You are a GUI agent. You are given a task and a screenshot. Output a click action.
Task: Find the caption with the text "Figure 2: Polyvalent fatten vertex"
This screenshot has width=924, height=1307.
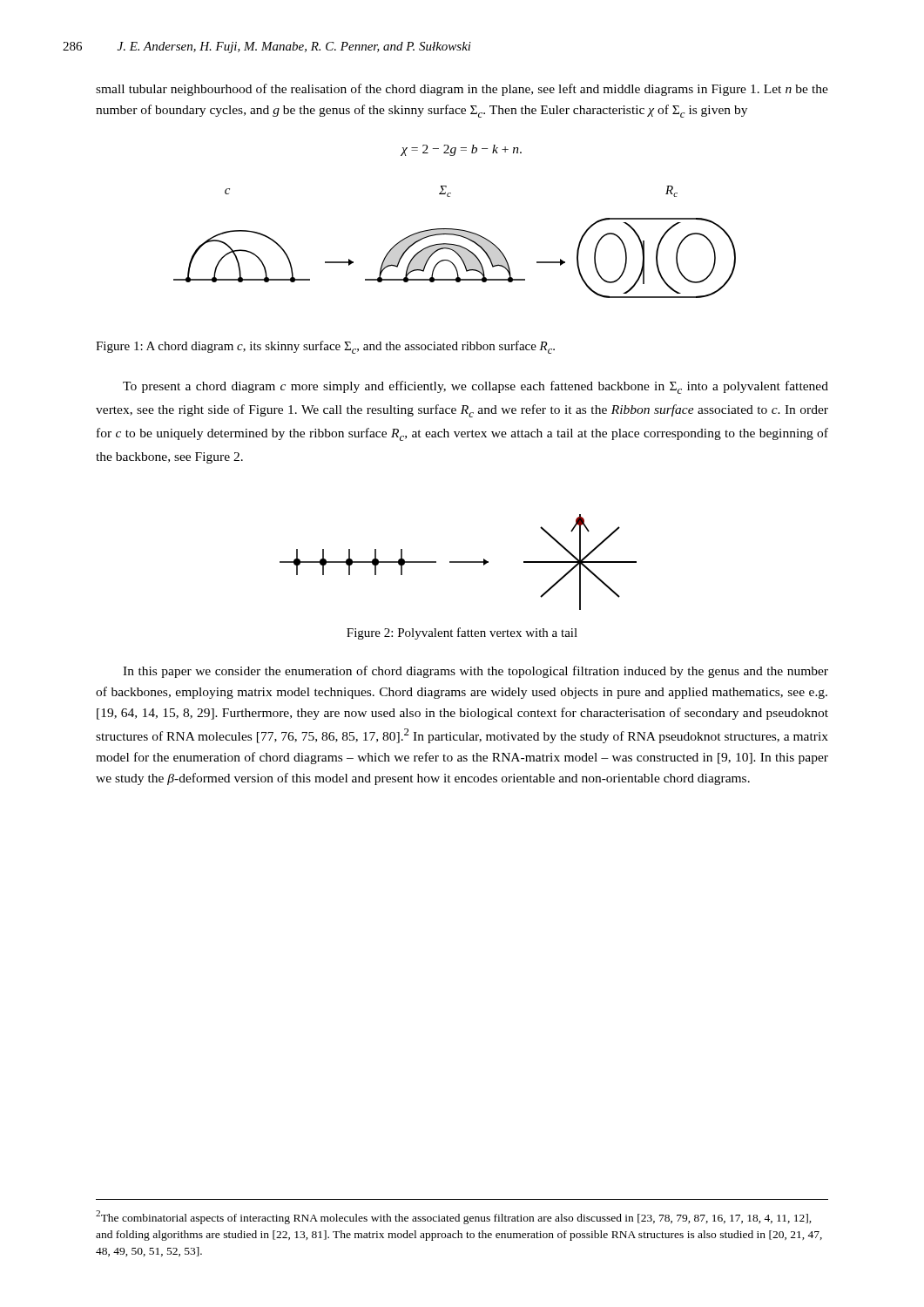[462, 633]
